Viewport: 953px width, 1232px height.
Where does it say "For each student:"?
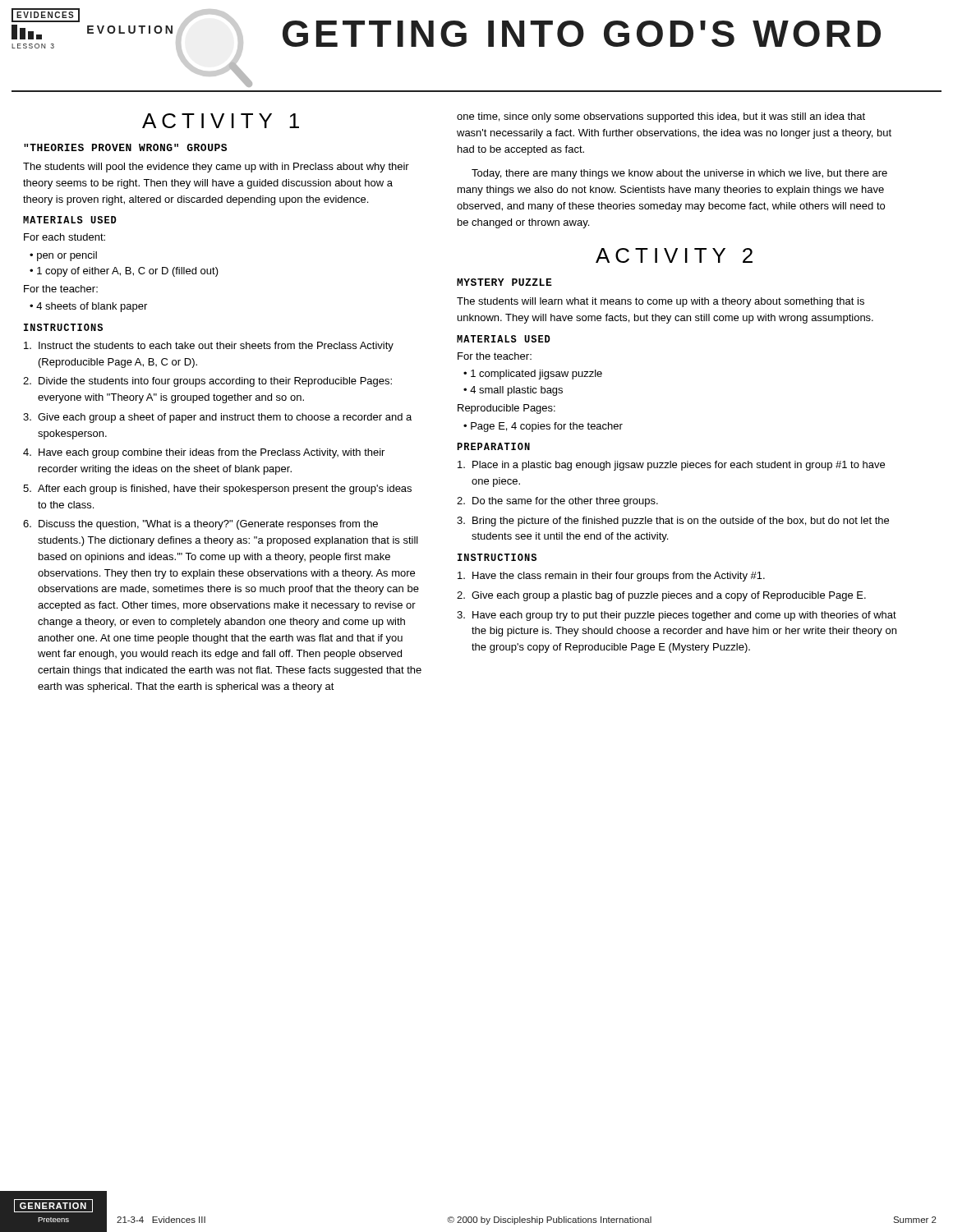pos(65,237)
